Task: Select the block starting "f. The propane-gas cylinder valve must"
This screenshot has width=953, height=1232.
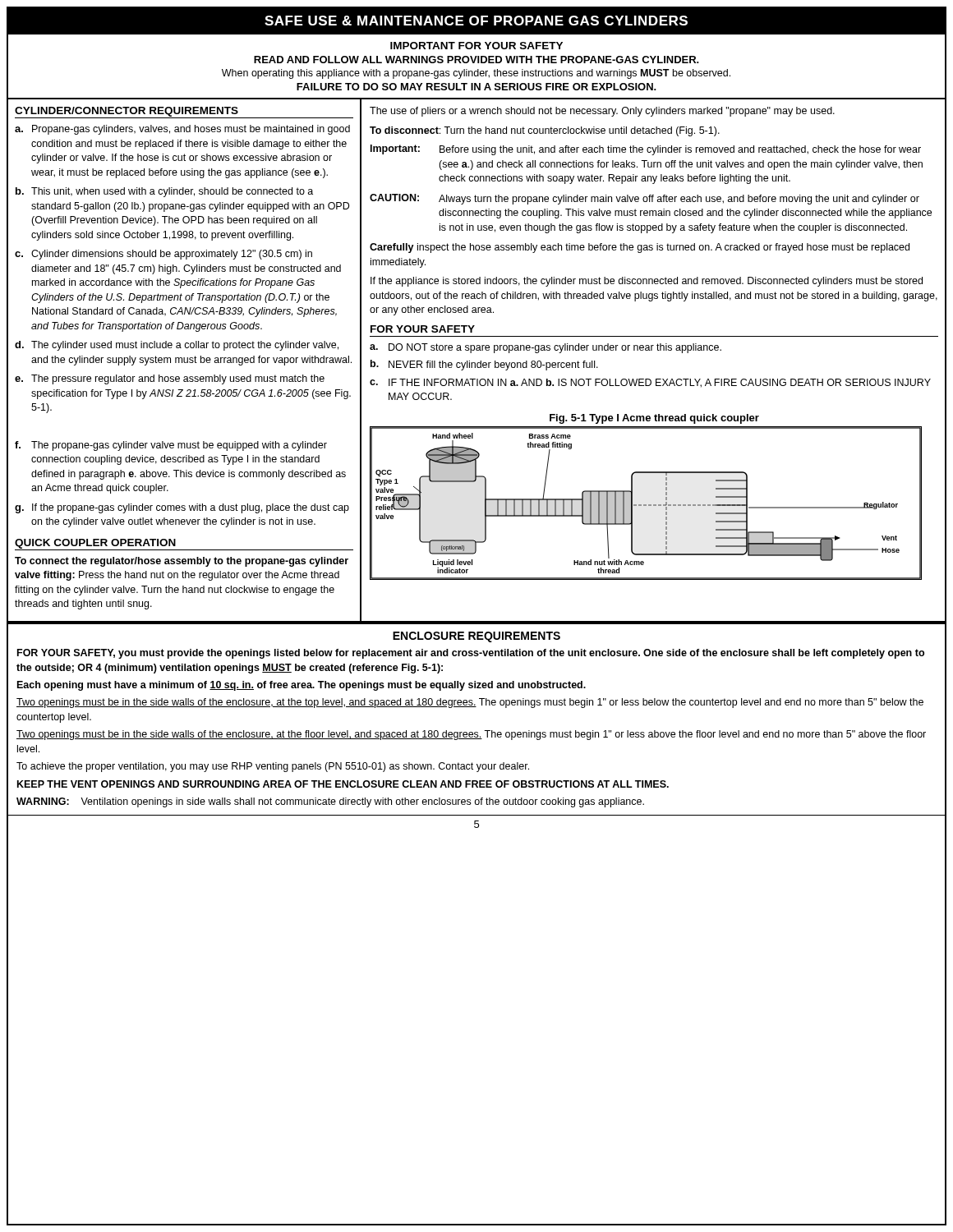Action: (x=184, y=467)
